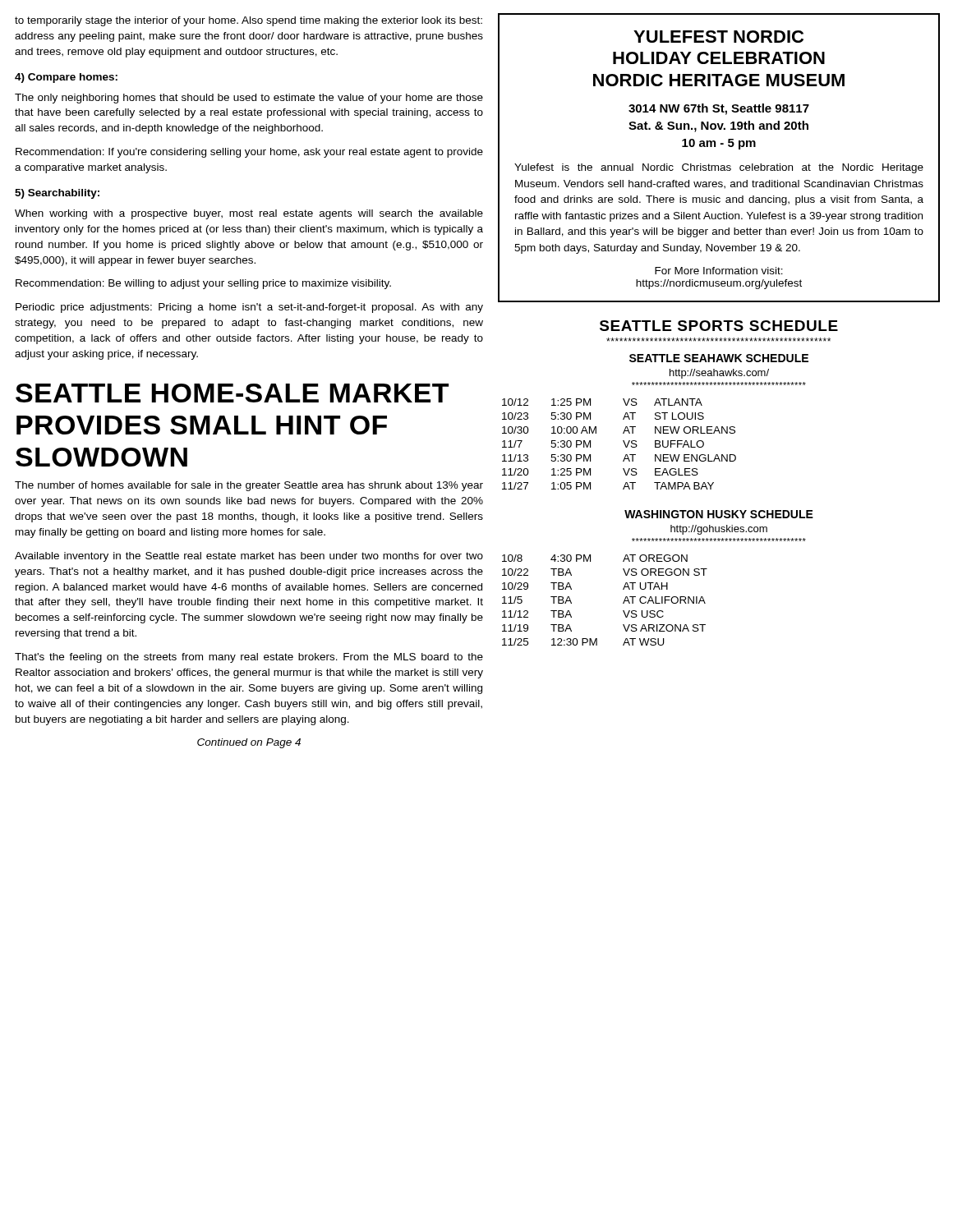The width and height of the screenshot is (953, 1232).
Task: Point to the text starting "Recommendation: If you're considering selling your"
Action: click(249, 160)
